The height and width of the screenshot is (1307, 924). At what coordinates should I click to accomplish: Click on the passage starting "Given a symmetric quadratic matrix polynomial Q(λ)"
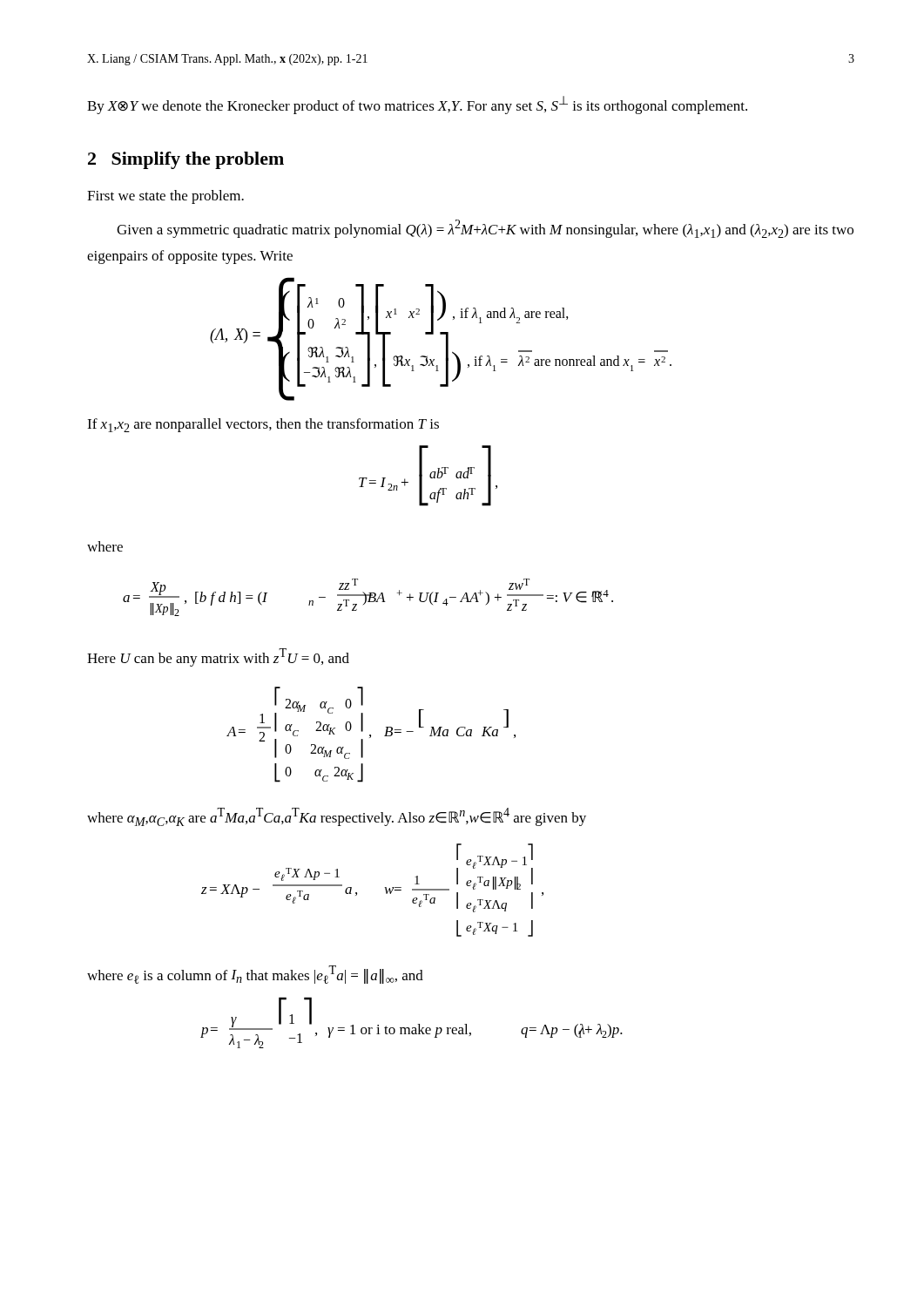pos(471,240)
